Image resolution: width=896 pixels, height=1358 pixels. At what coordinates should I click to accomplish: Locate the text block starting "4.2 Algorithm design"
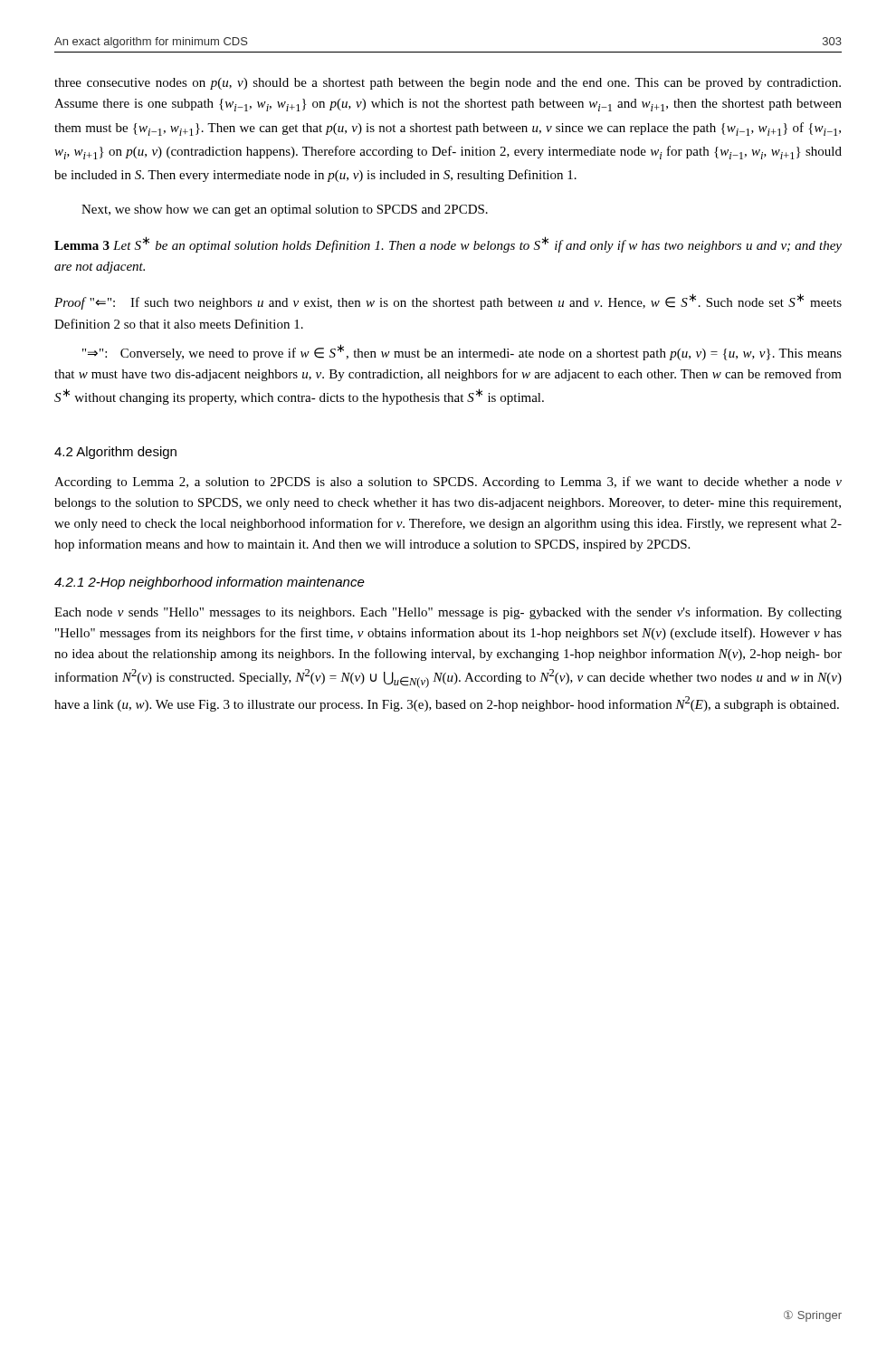[x=116, y=451]
